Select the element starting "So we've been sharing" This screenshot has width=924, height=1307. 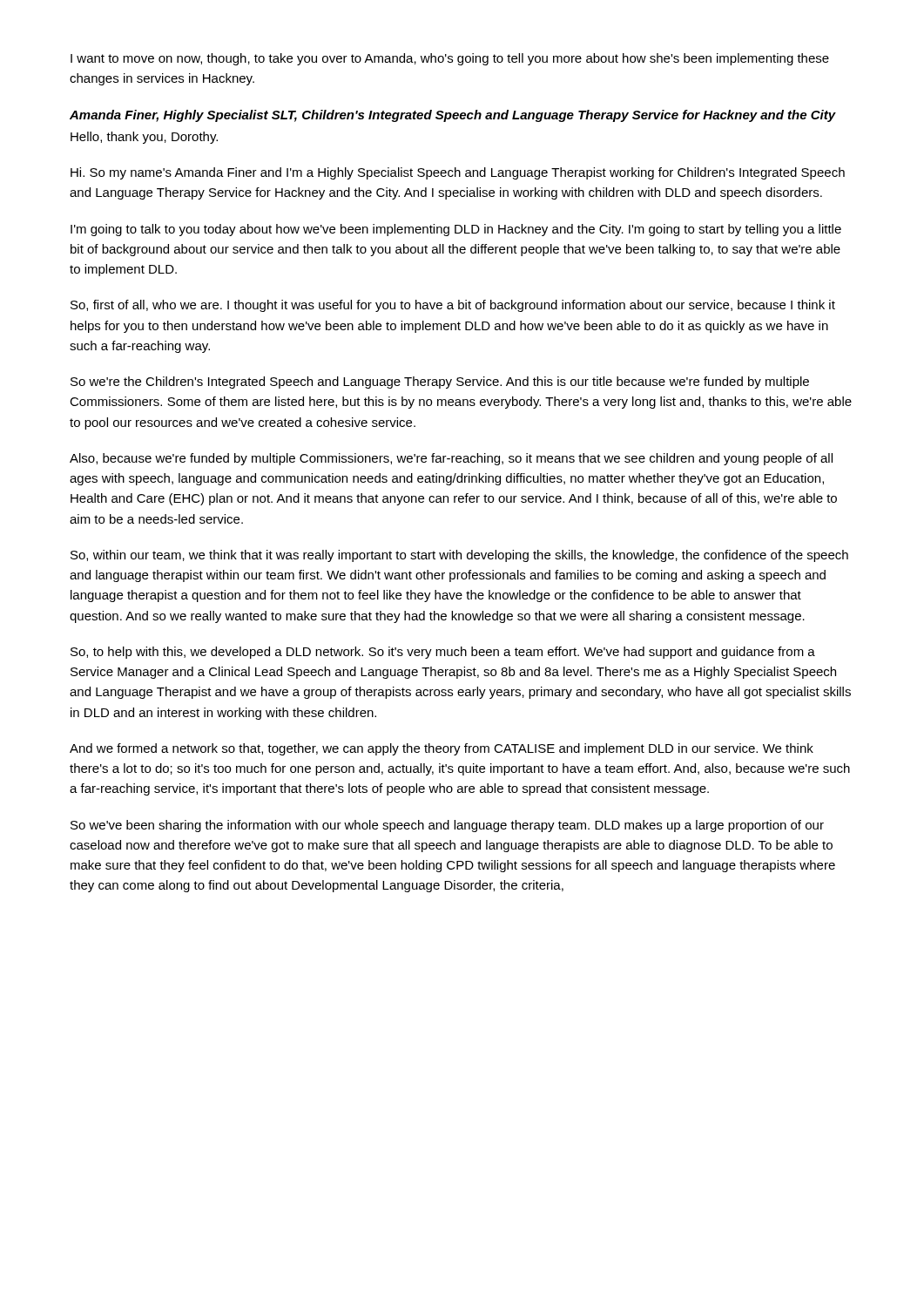pyautogui.click(x=453, y=855)
